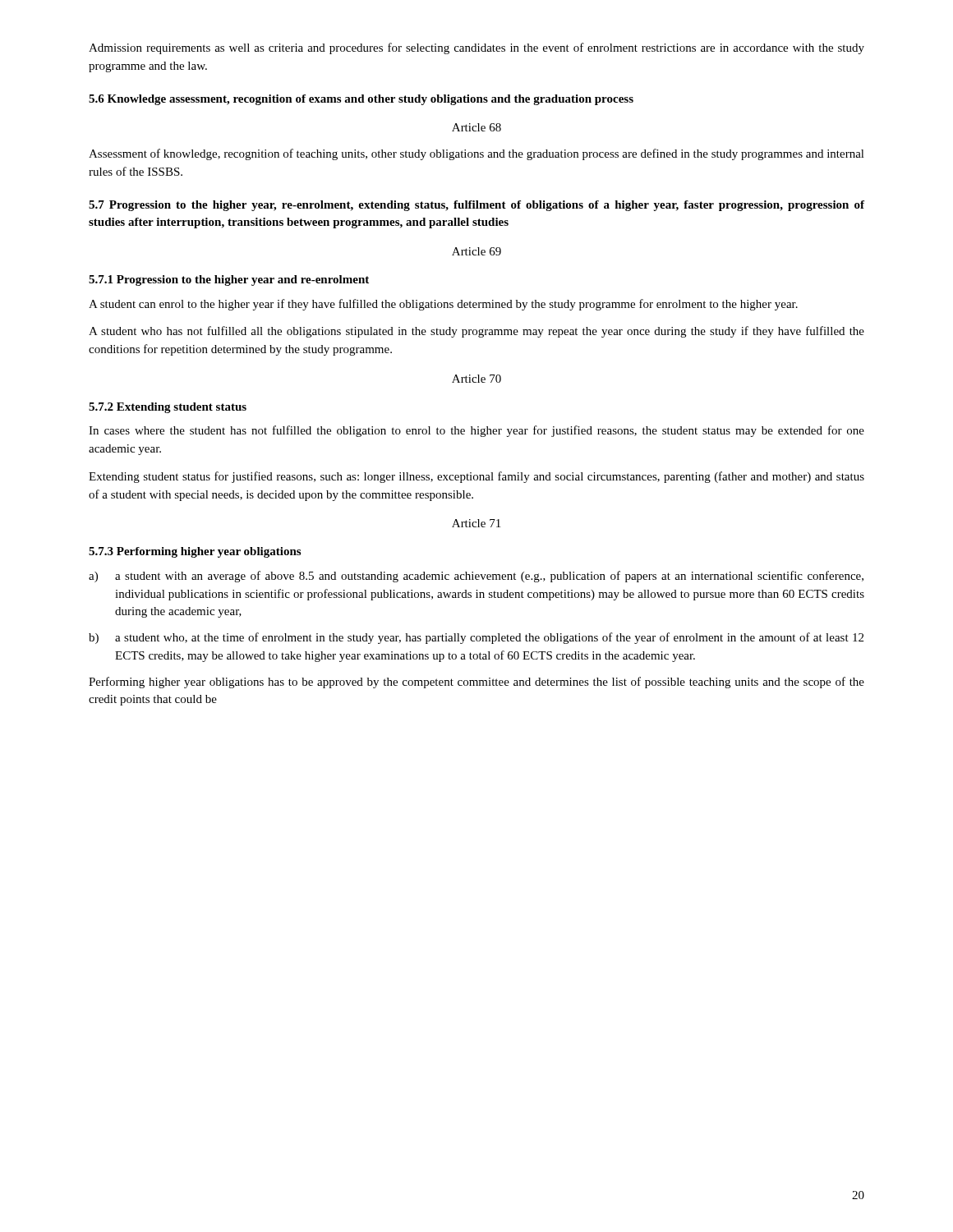Select the text block that says "Admission requirements as well as"
This screenshot has width=953, height=1232.
[x=476, y=57]
